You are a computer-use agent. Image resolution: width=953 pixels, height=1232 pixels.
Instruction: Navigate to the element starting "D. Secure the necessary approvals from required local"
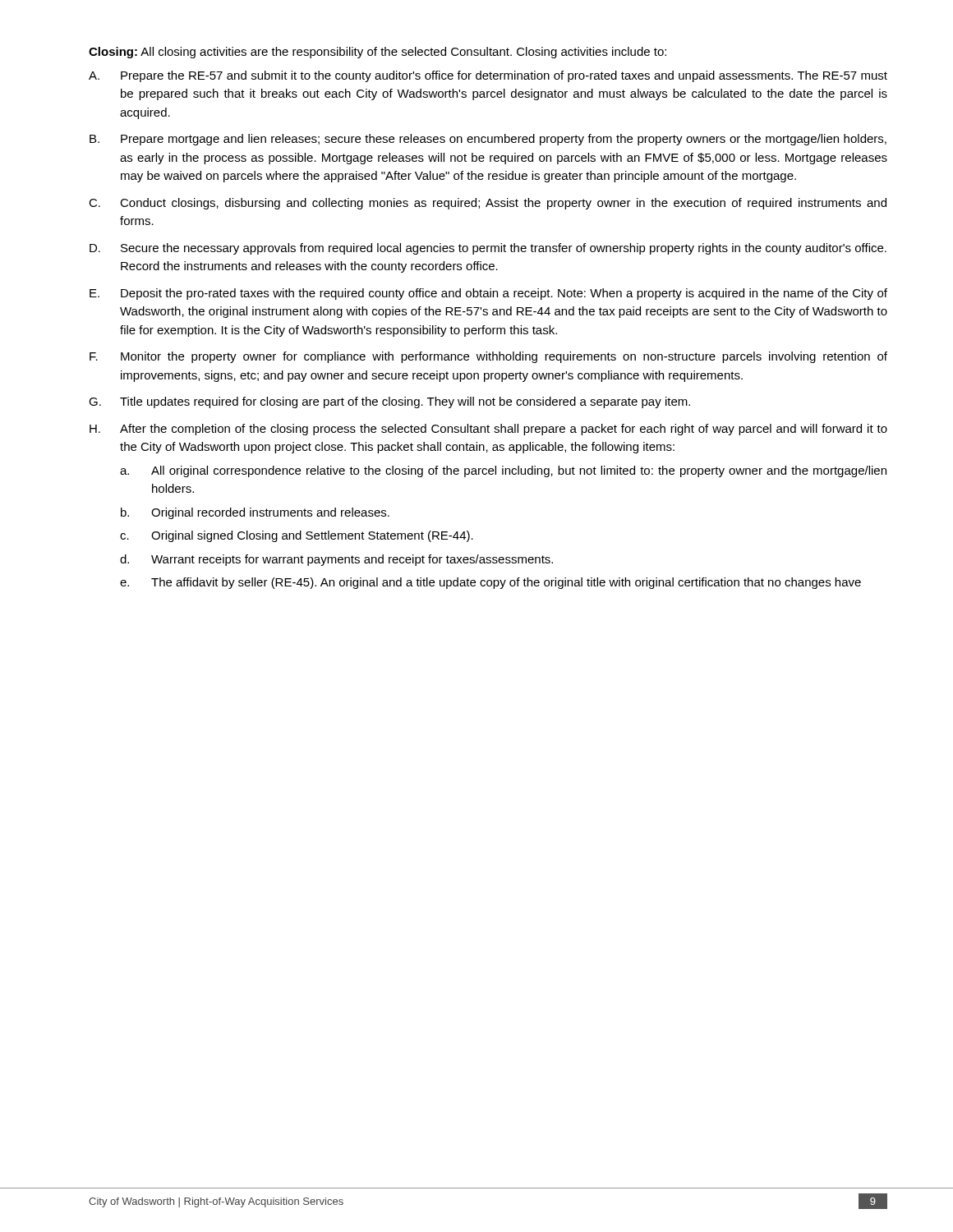point(488,257)
